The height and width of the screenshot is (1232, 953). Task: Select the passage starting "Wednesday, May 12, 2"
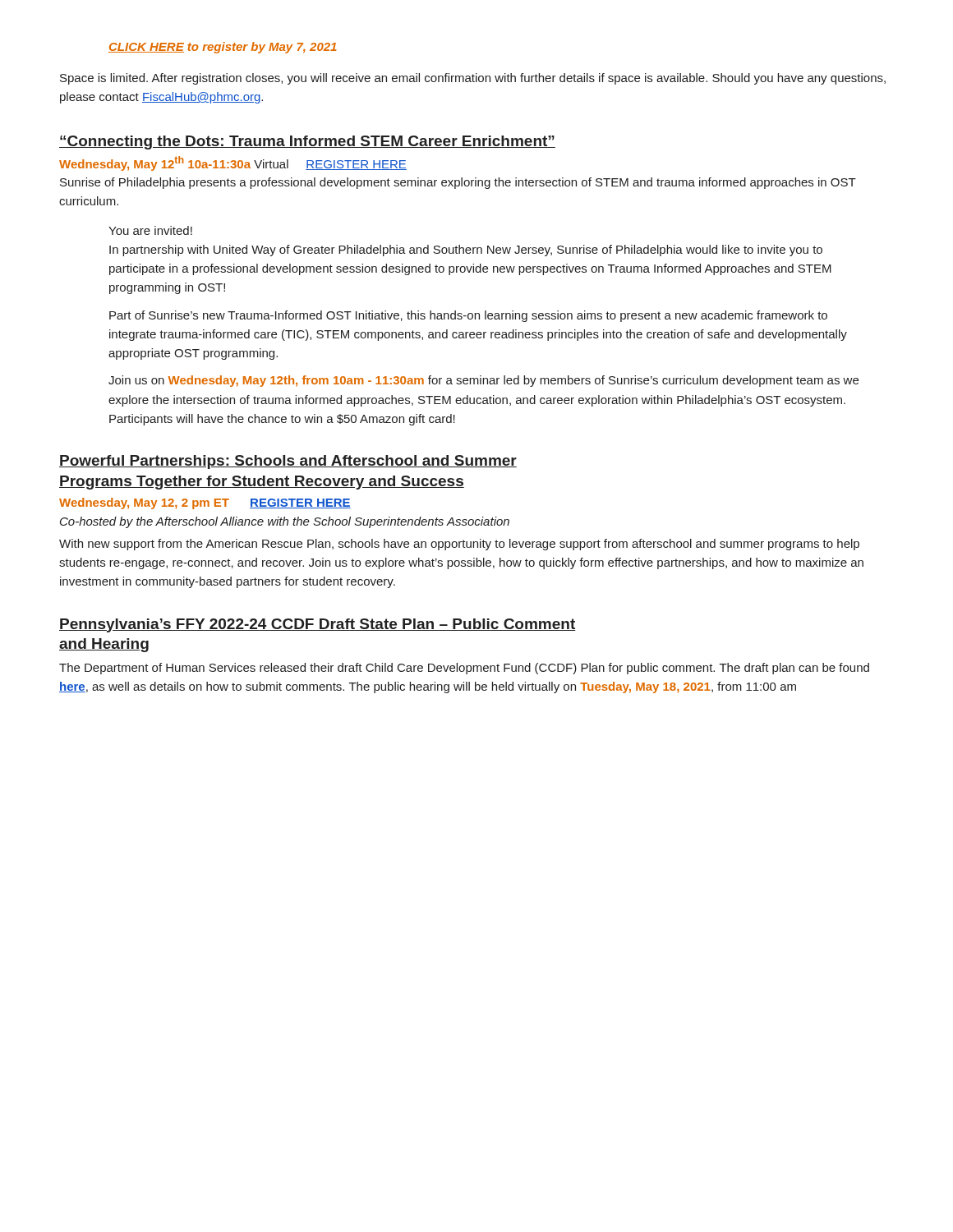point(205,502)
